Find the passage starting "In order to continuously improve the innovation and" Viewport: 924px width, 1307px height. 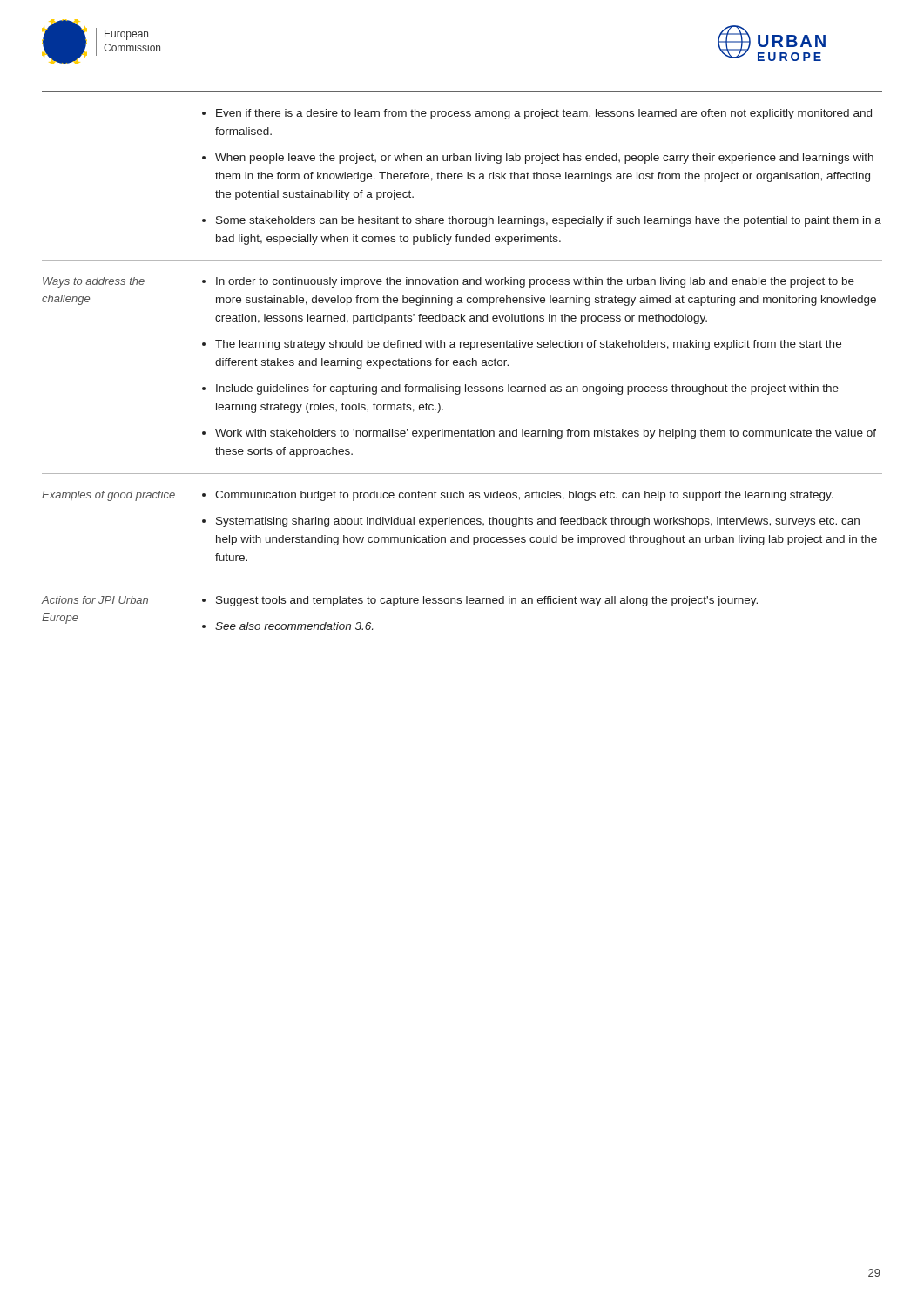tap(528, 282)
